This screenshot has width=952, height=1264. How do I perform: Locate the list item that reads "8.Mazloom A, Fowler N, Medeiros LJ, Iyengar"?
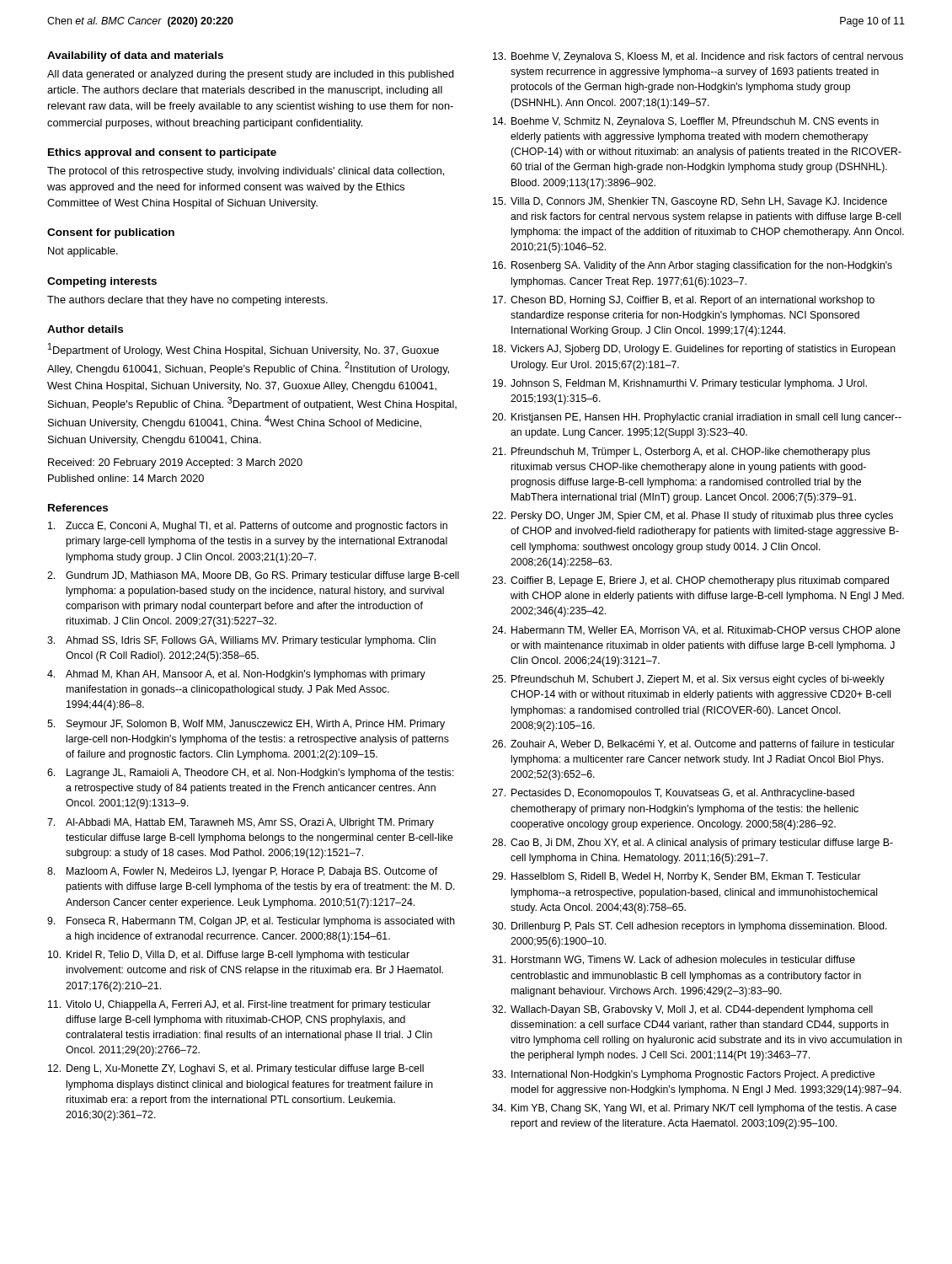254,887
